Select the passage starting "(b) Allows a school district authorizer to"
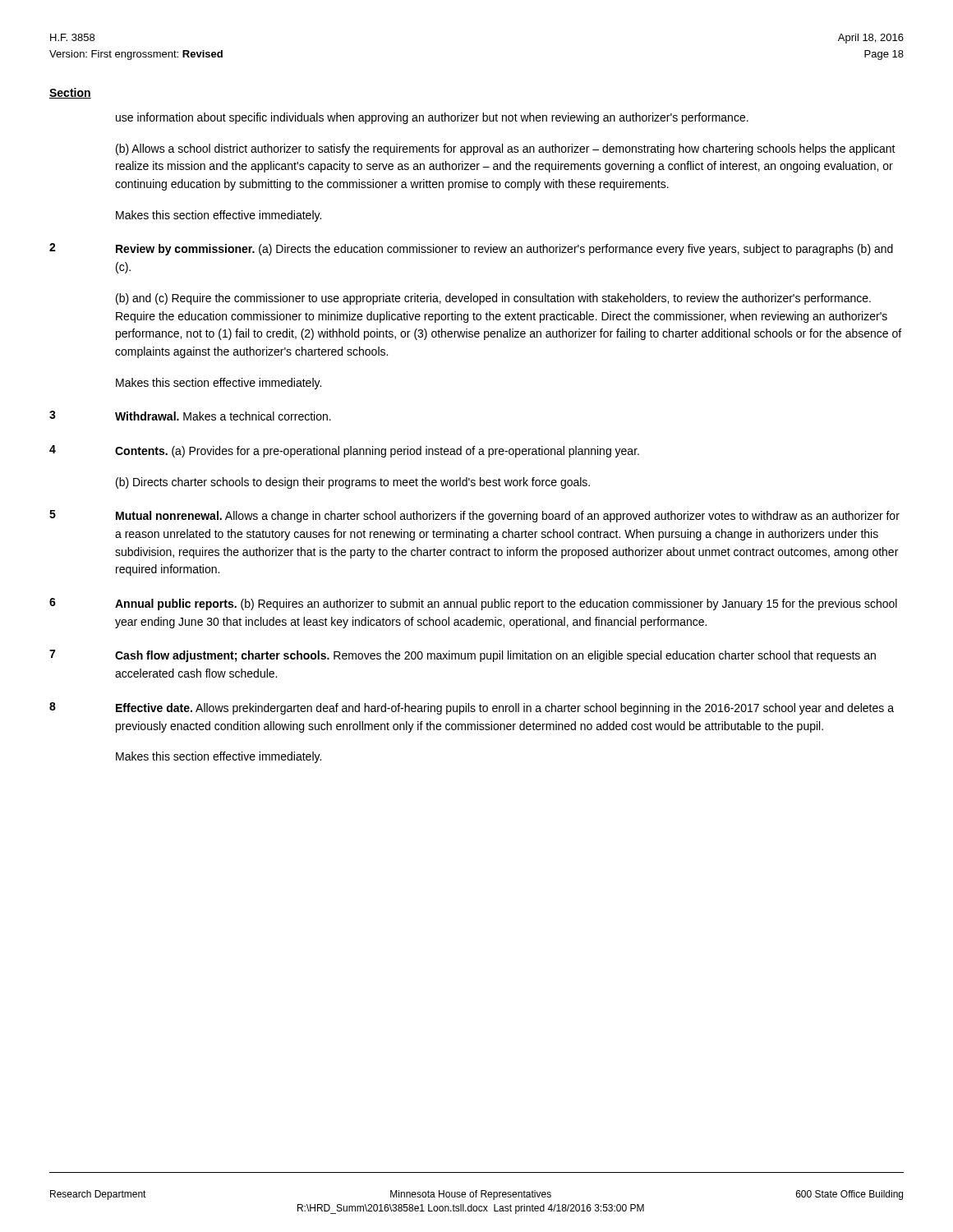The image size is (953, 1232). pyautogui.click(x=476, y=170)
